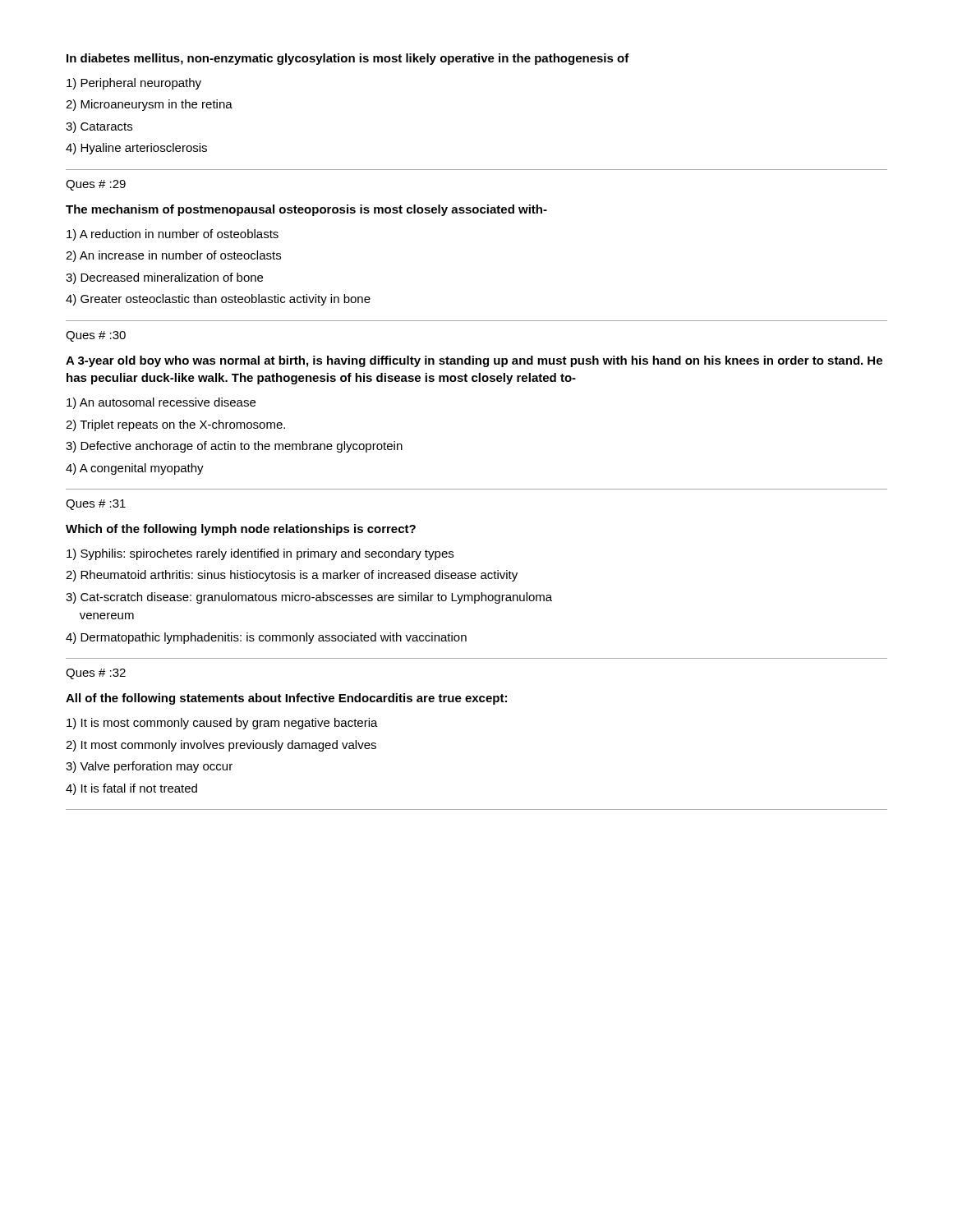Click where it says "4) It is fatal if not treated"

[132, 788]
